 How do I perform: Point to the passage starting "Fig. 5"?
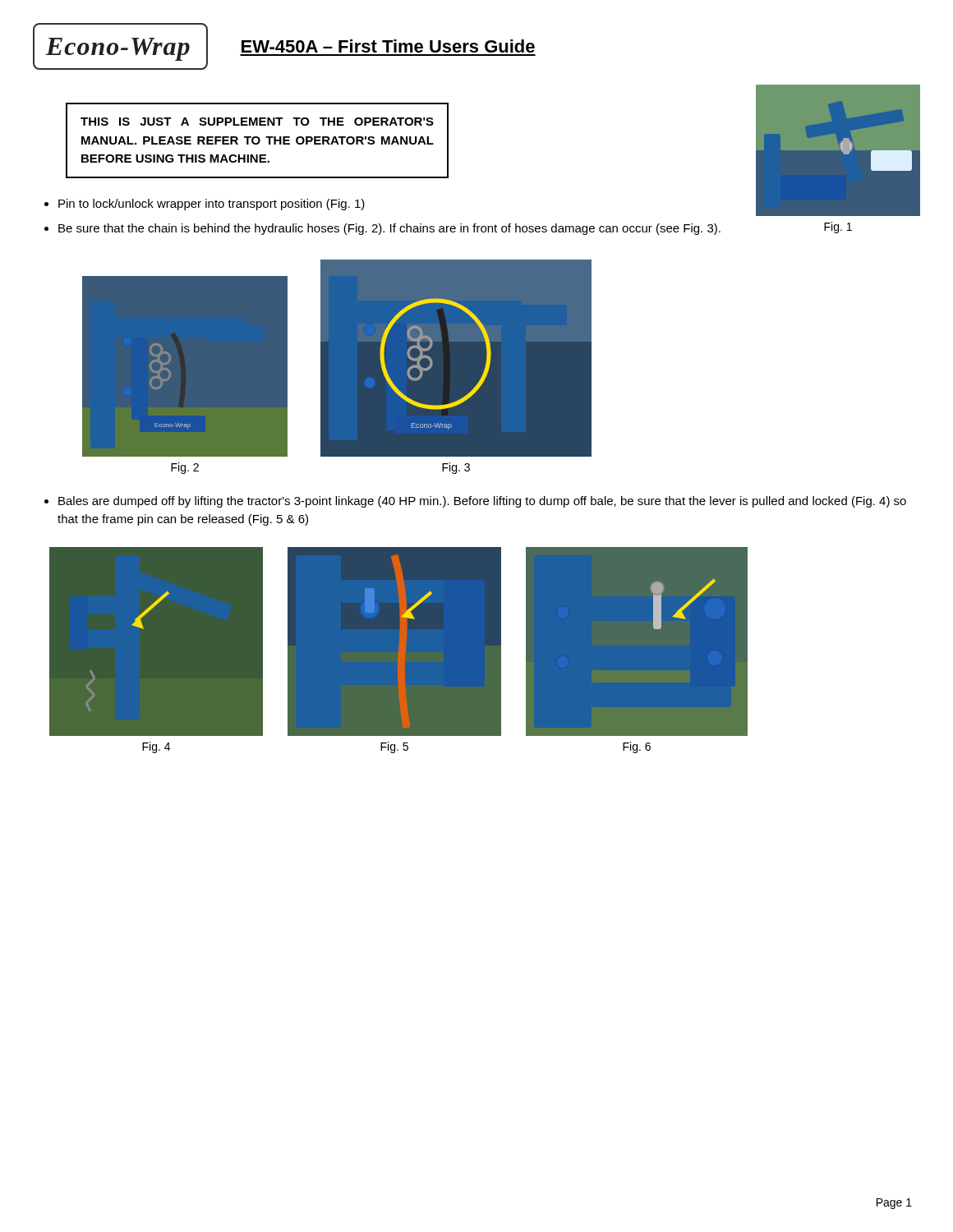(394, 746)
